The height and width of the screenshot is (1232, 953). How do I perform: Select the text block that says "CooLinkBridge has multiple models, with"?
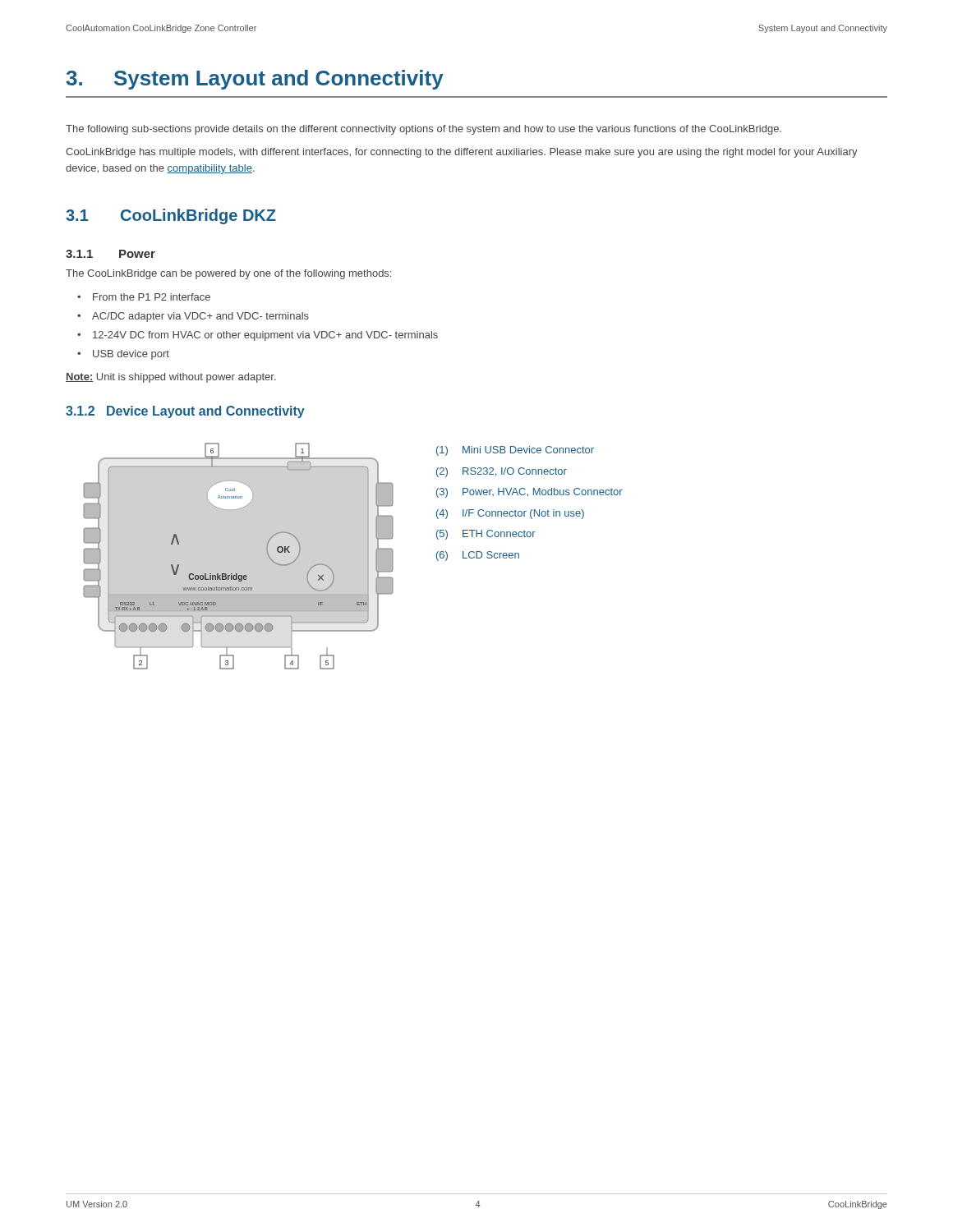click(x=461, y=160)
